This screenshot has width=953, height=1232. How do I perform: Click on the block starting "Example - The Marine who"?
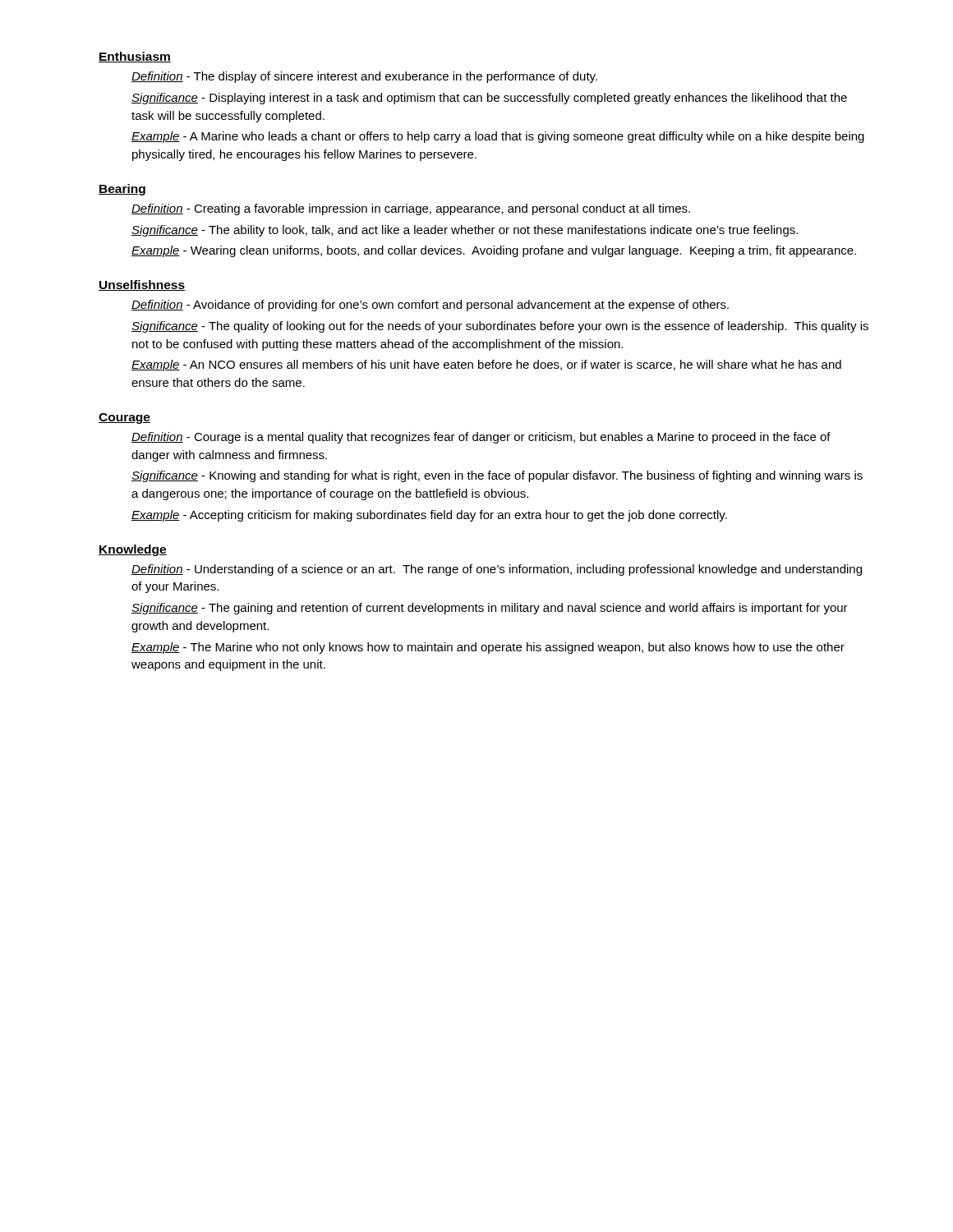(x=488, y=655)
